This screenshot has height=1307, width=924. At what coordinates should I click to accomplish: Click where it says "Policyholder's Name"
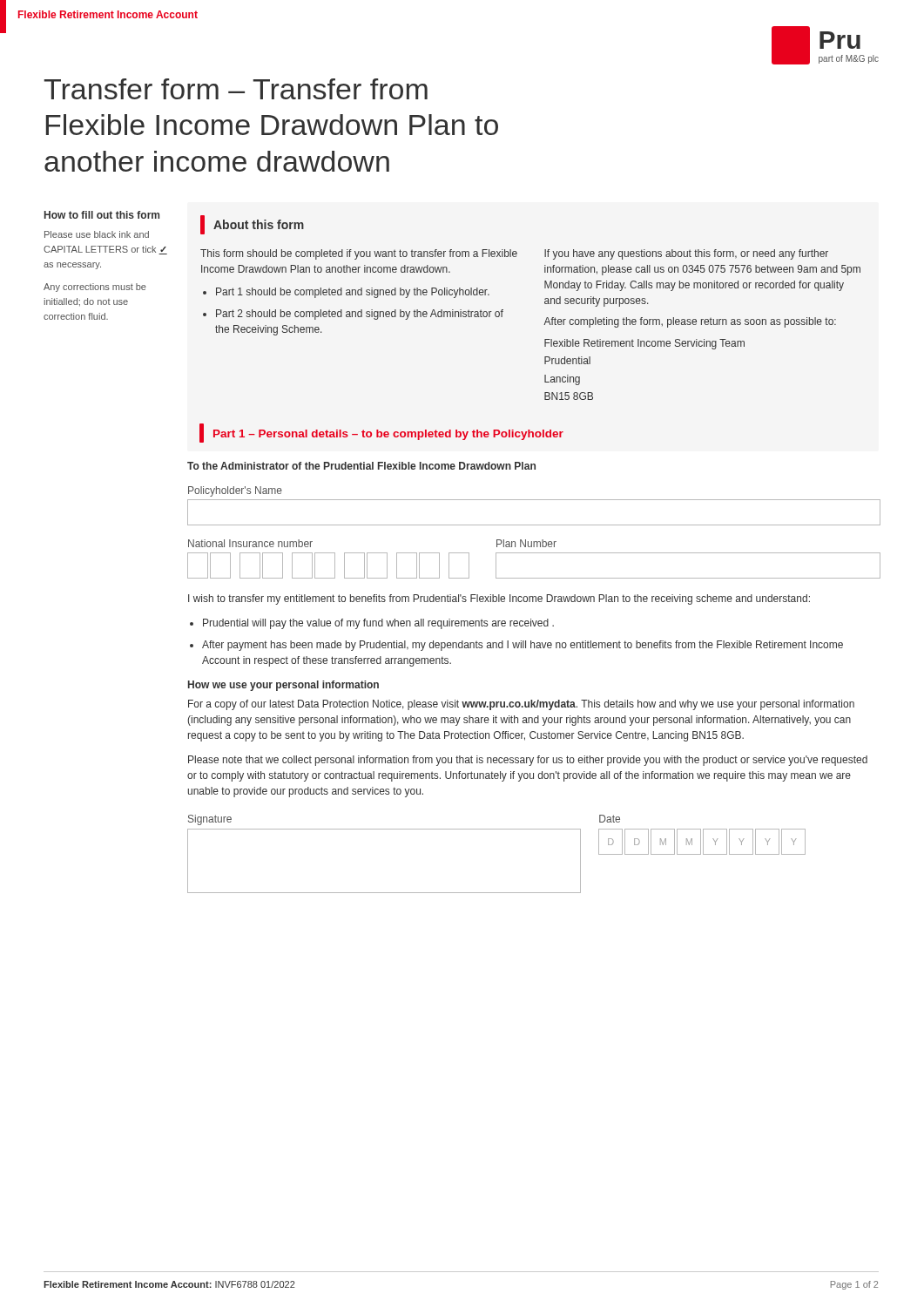point(235,491)
